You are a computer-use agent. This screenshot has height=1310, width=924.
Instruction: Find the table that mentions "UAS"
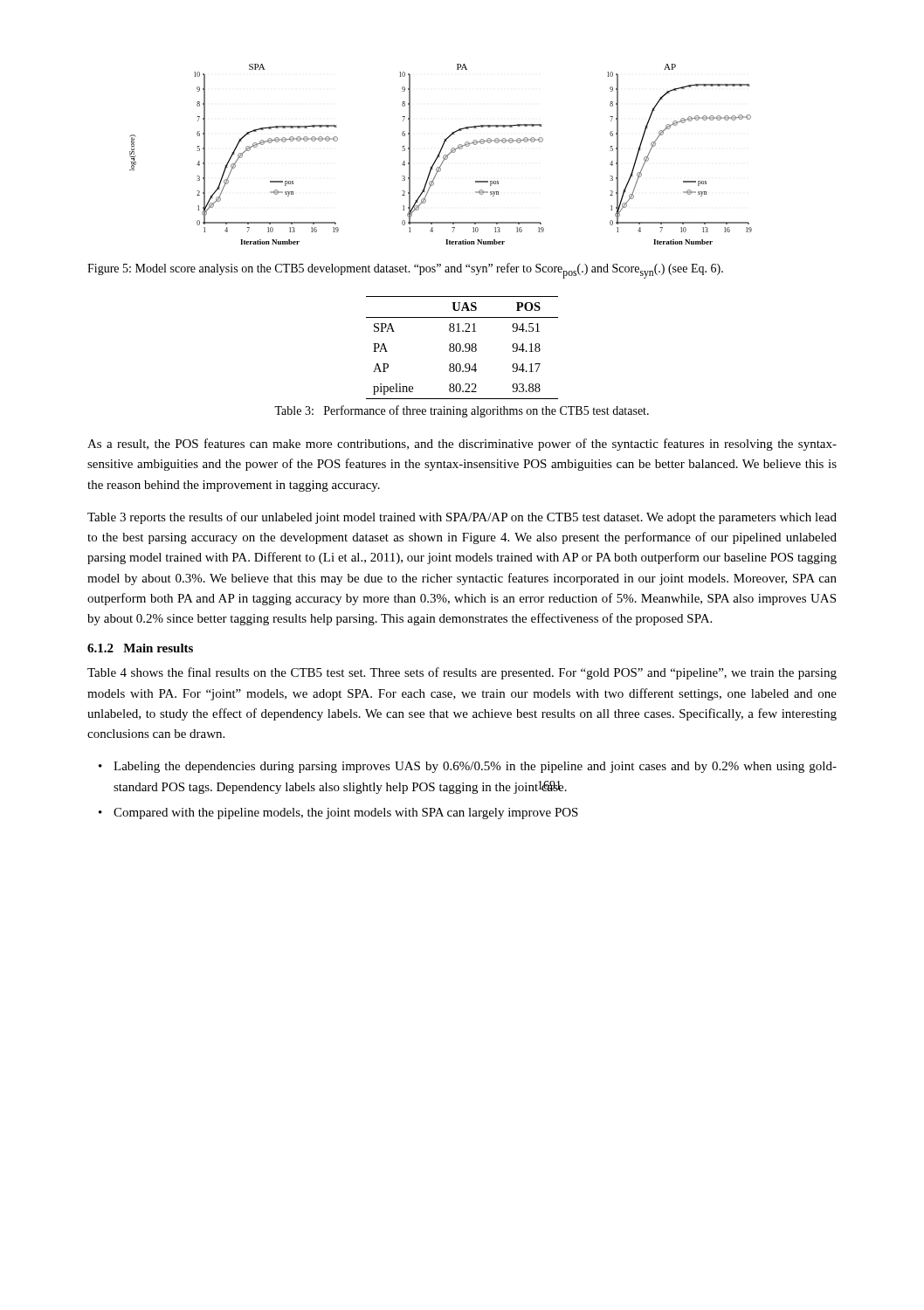(x=462, y=348)
